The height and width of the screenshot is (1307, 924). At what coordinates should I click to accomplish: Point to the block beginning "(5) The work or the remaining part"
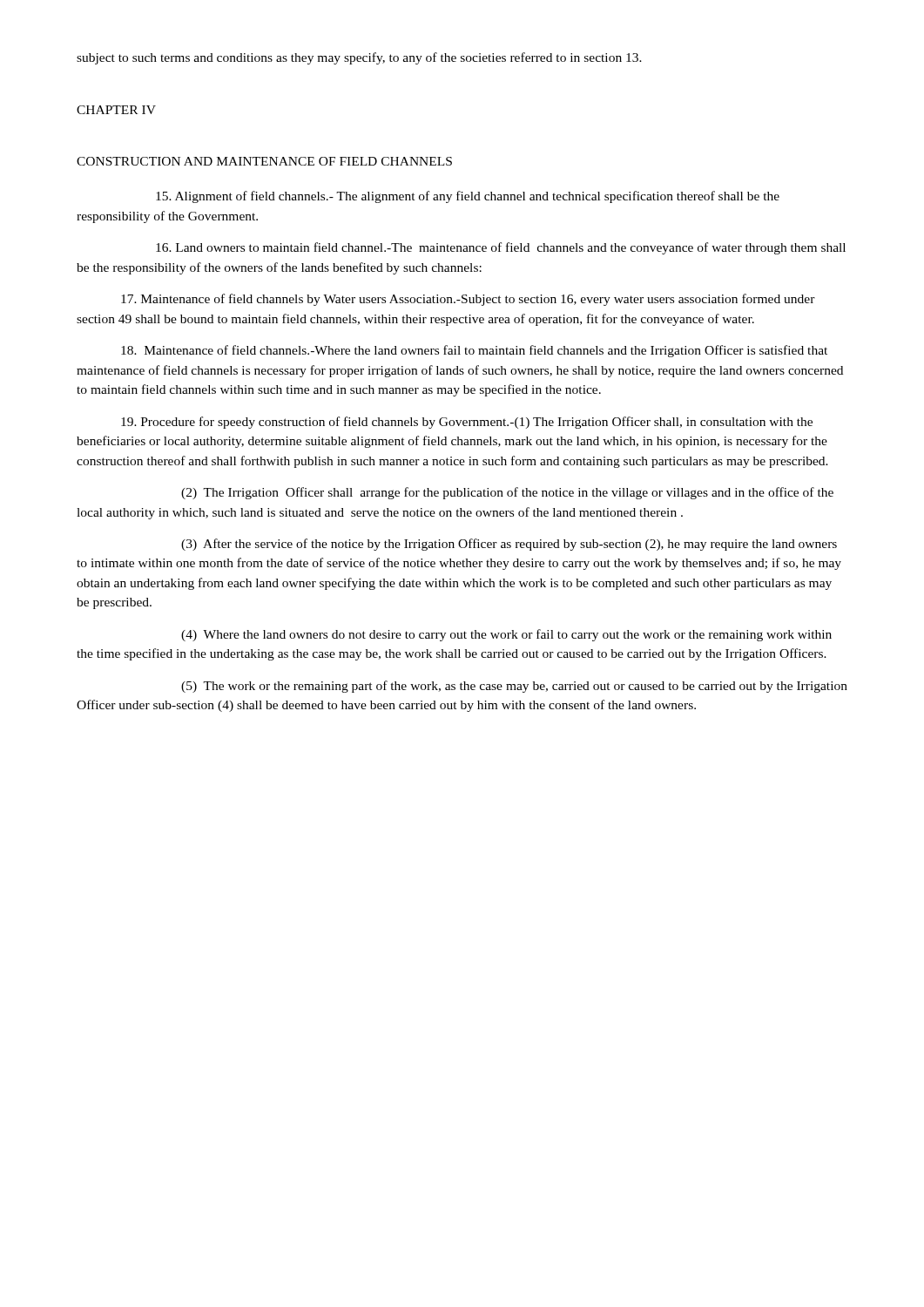coord(462,695)
